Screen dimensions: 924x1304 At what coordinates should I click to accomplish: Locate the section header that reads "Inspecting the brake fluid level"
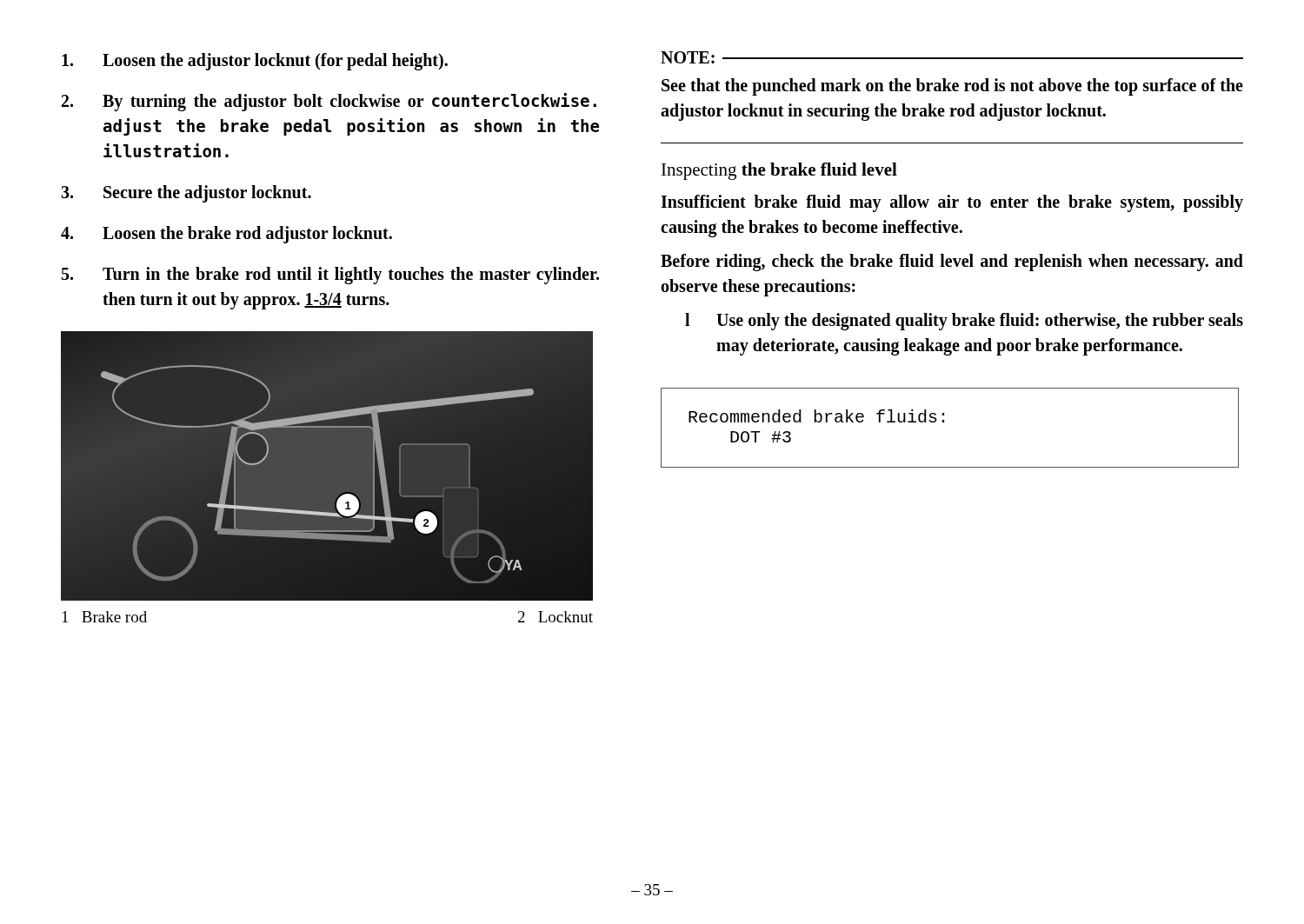point(779,170)
